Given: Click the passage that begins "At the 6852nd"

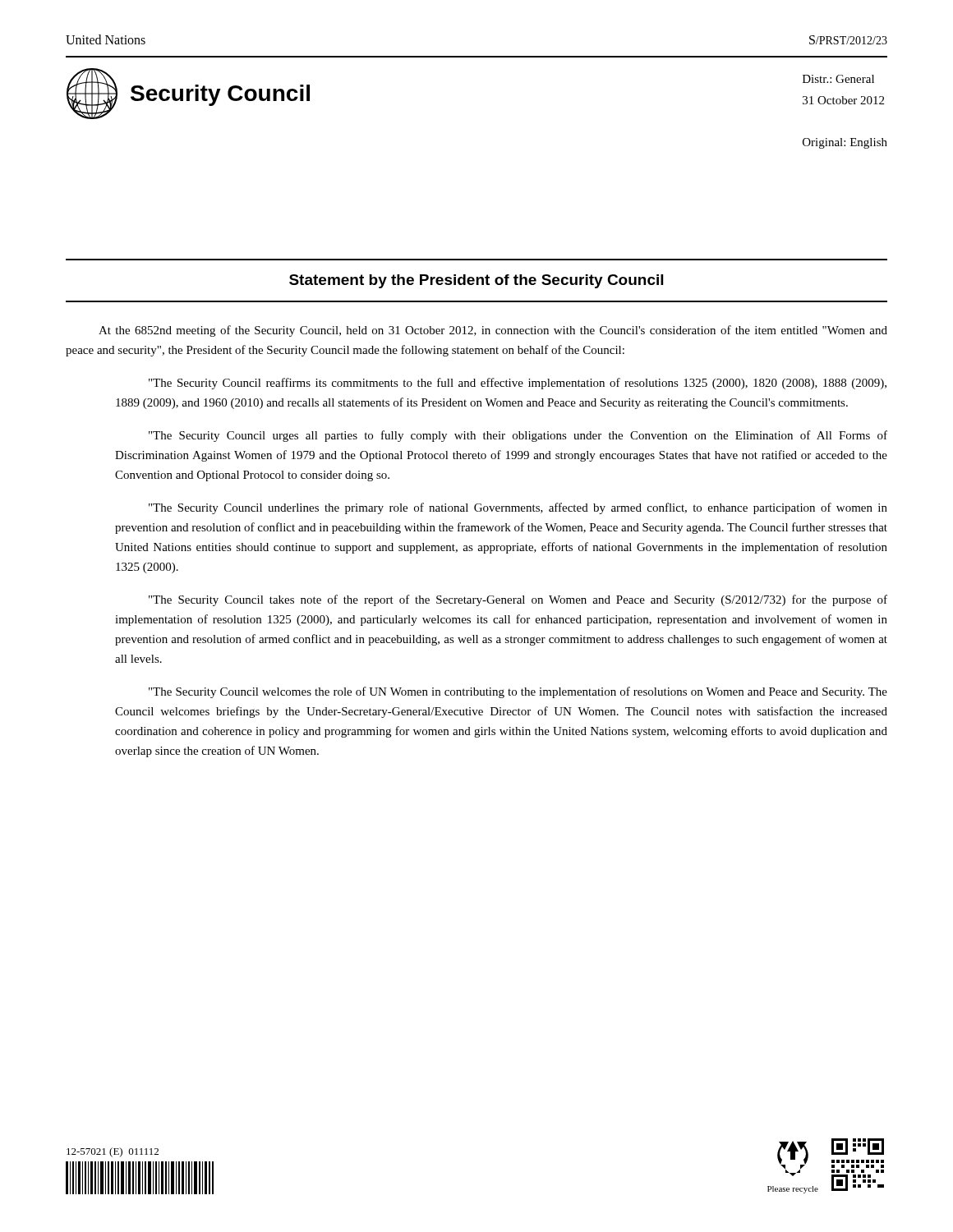Looking at the screenshot, I should 476,340.
